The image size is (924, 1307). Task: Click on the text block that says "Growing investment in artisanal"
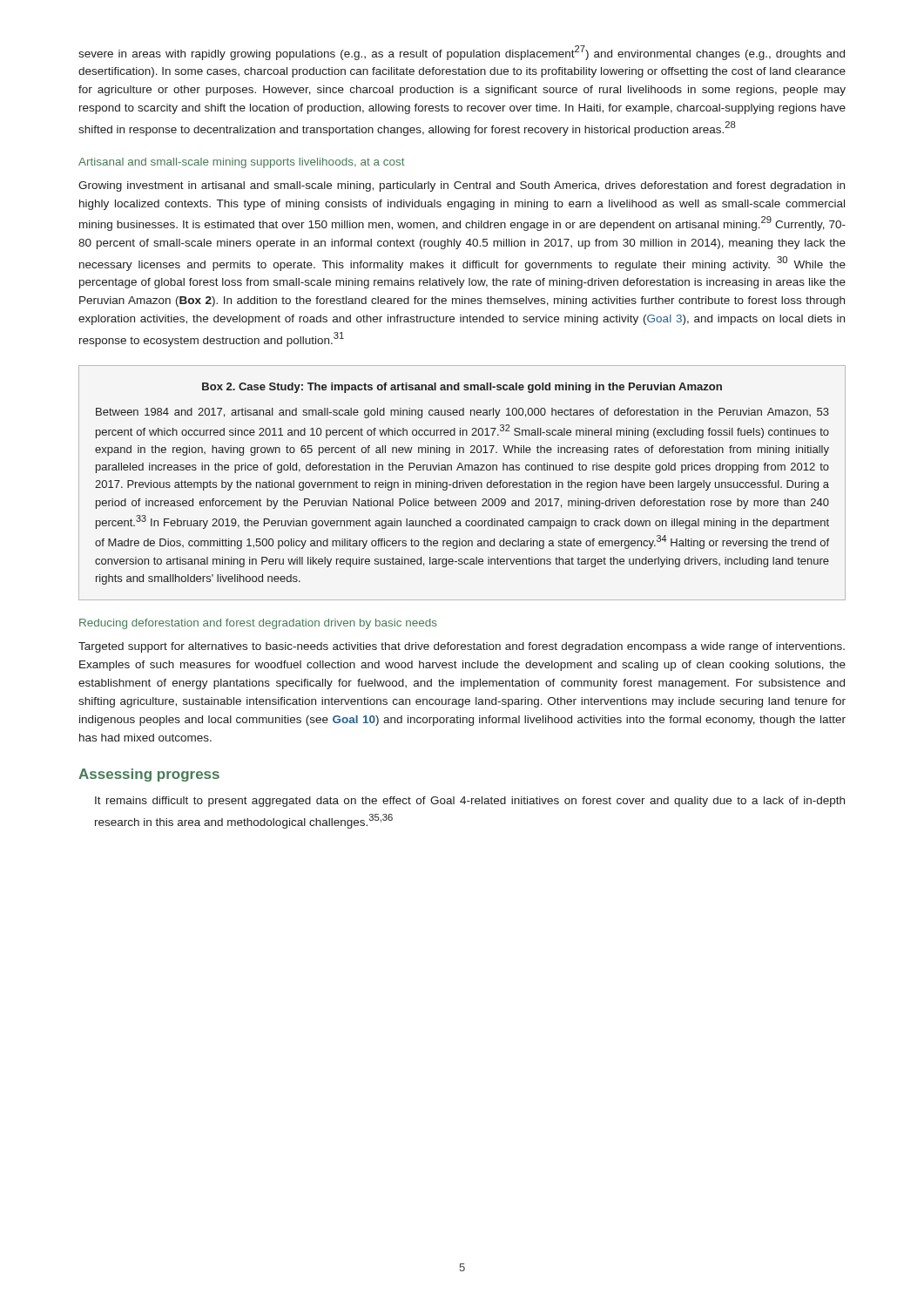click(x=462, y=262)
